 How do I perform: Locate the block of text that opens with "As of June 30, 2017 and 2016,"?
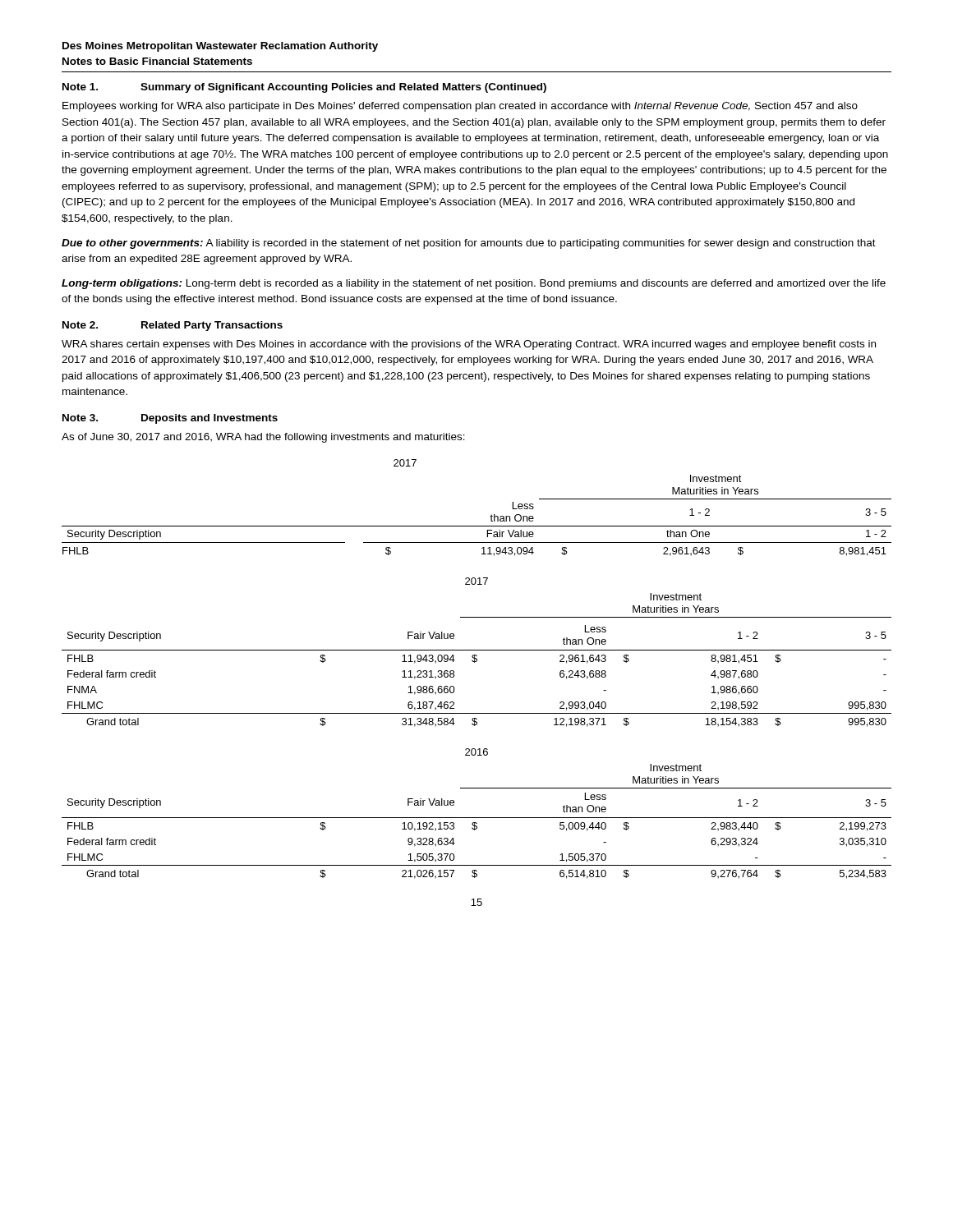click(x=264, y=436)
